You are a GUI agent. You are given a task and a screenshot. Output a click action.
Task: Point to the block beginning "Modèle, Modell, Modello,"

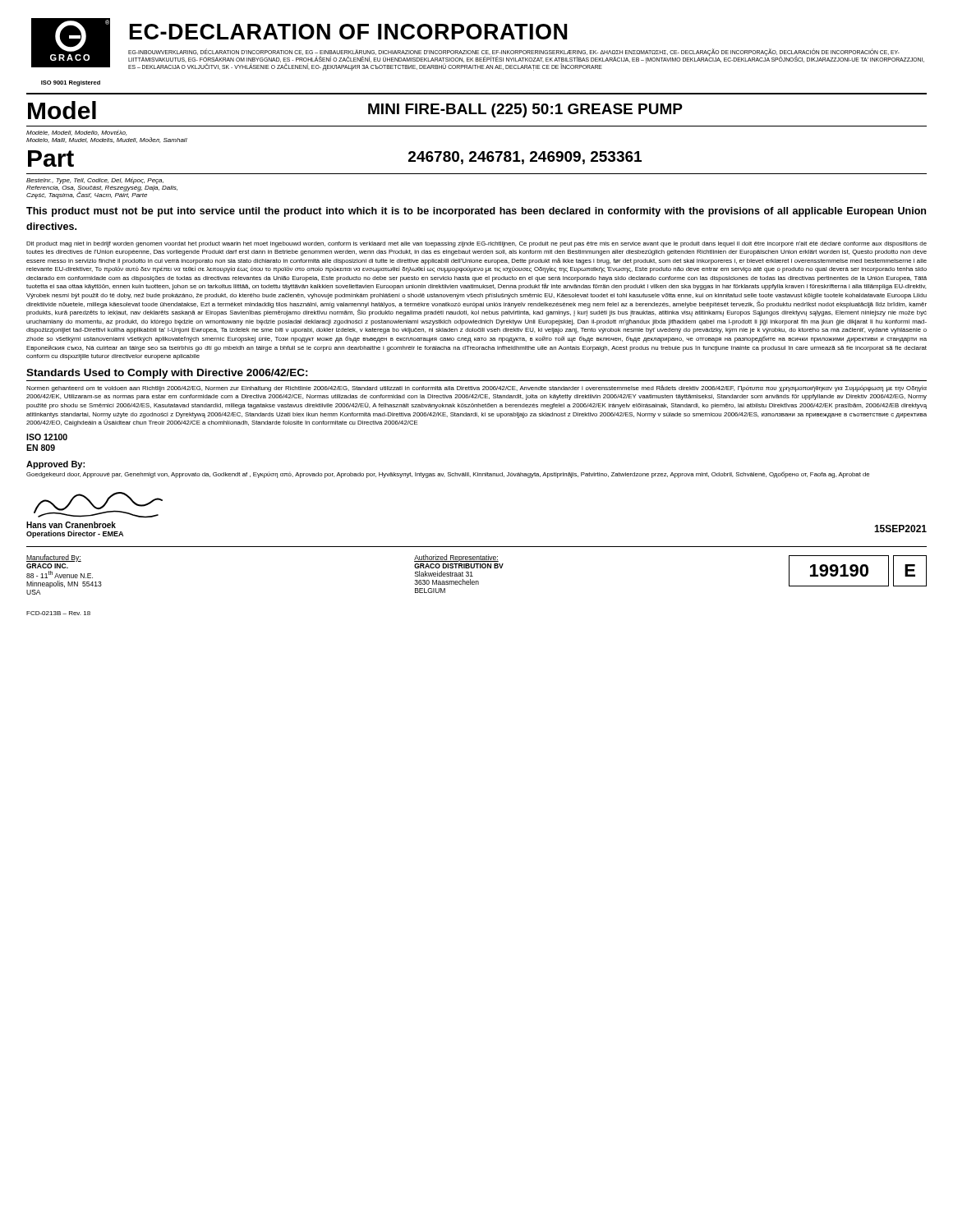[x=107, y=136]
